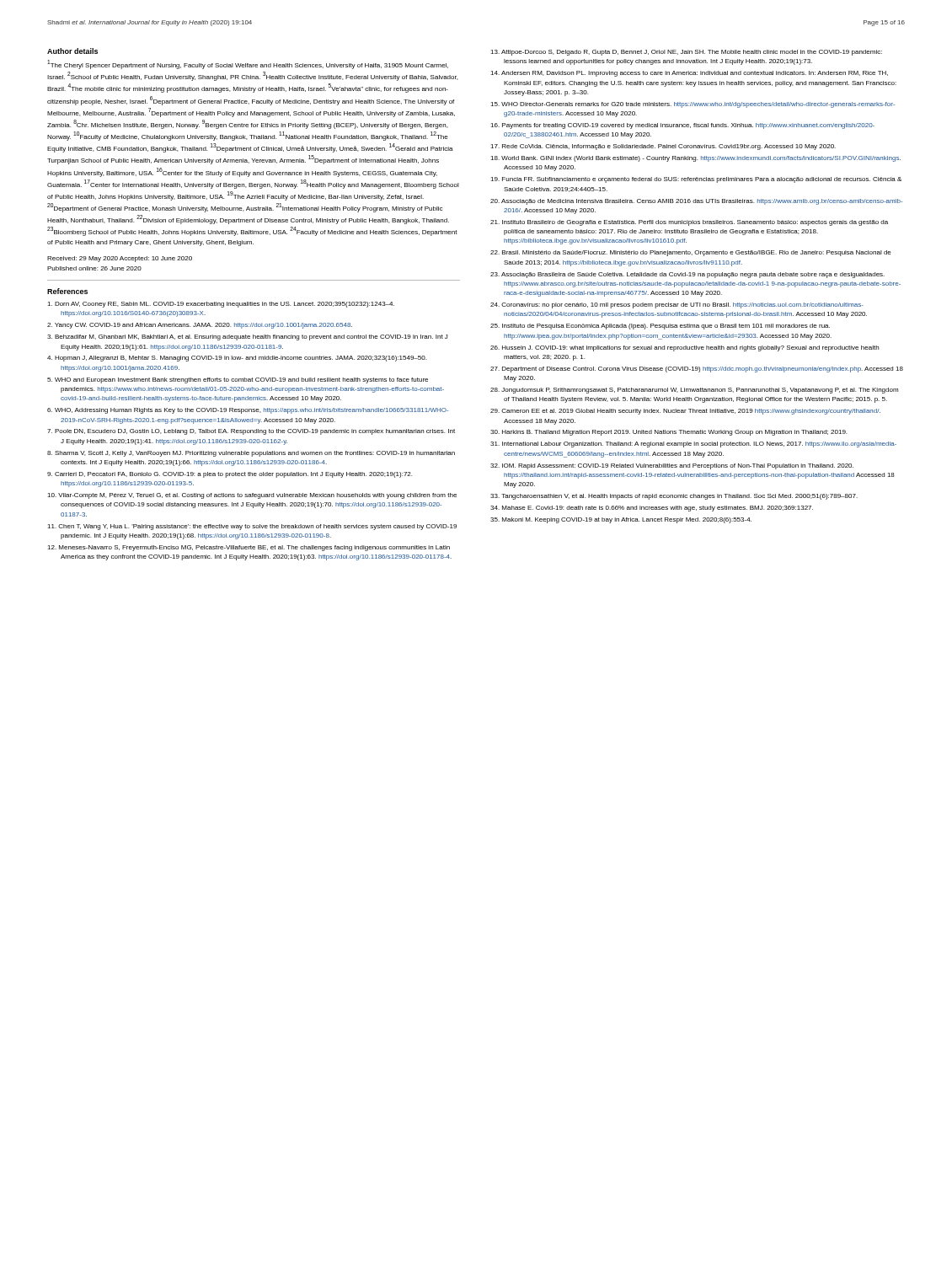Navigate to the region starting "11. Chen T, Wang Y,"
Screen dimensions: 1264x952
click(x=252, y=531)
